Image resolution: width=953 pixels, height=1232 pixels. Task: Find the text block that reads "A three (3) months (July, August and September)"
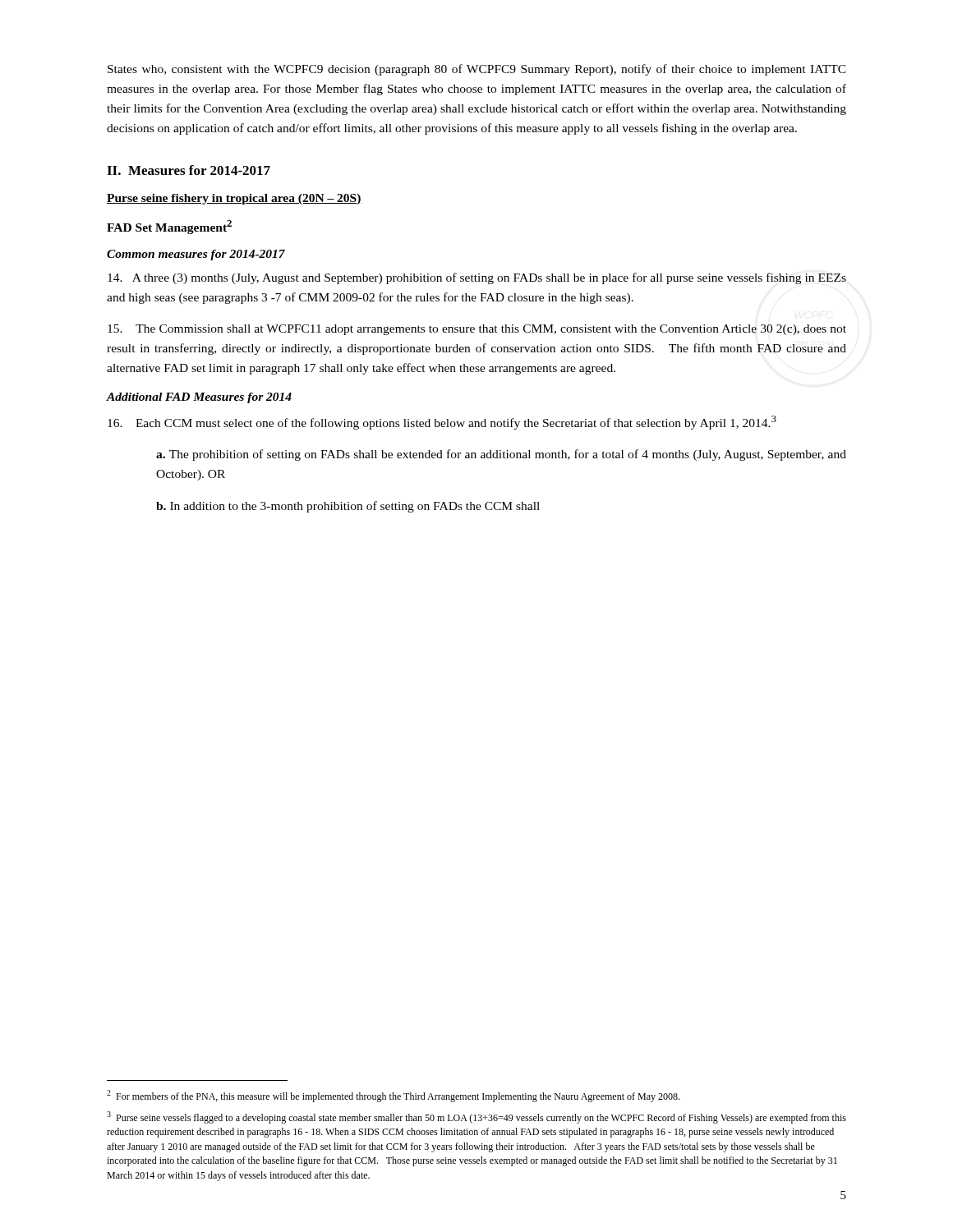(x=476, y=287)
